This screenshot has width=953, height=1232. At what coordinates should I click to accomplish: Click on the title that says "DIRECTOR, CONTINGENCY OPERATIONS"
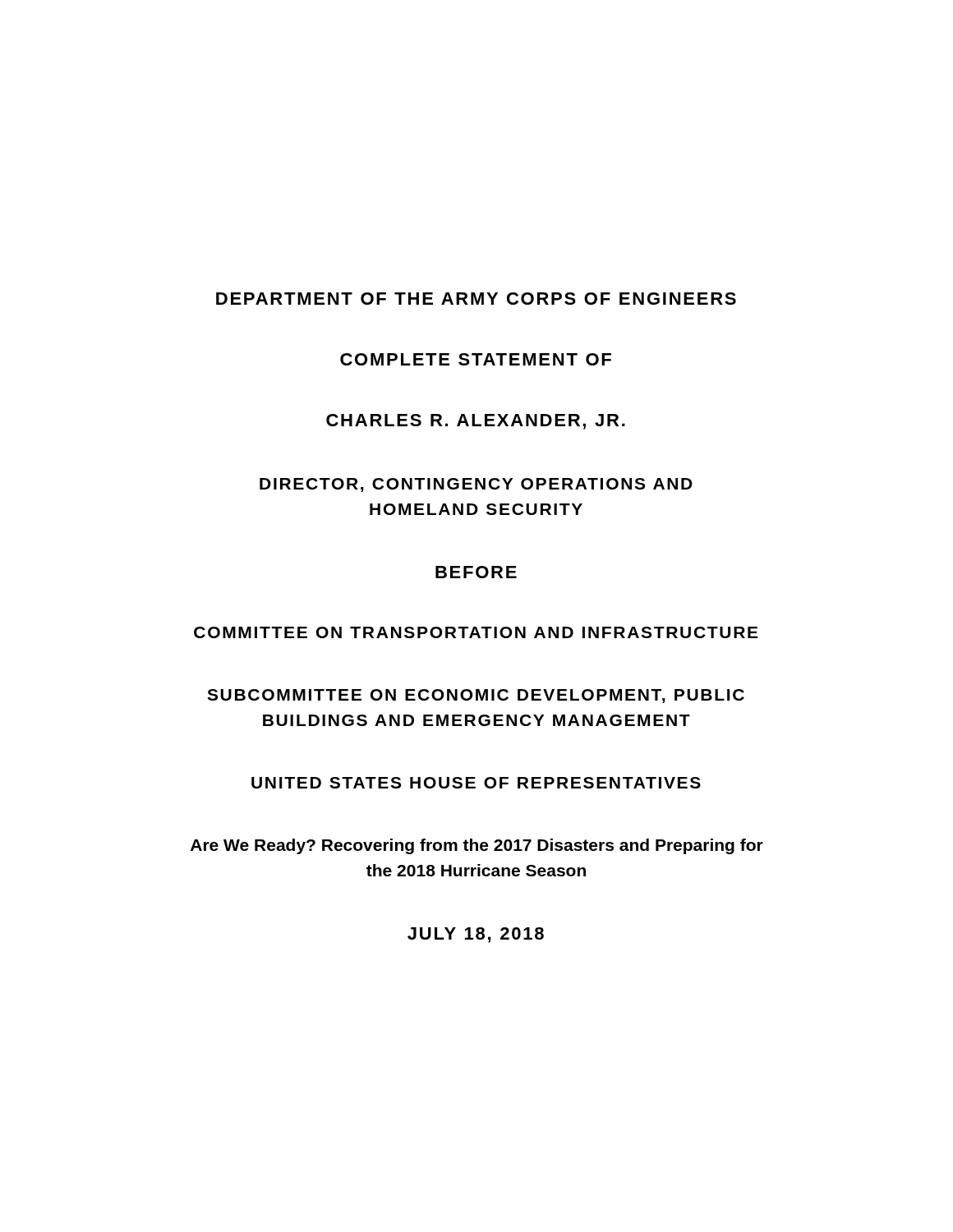pos(476,496)
